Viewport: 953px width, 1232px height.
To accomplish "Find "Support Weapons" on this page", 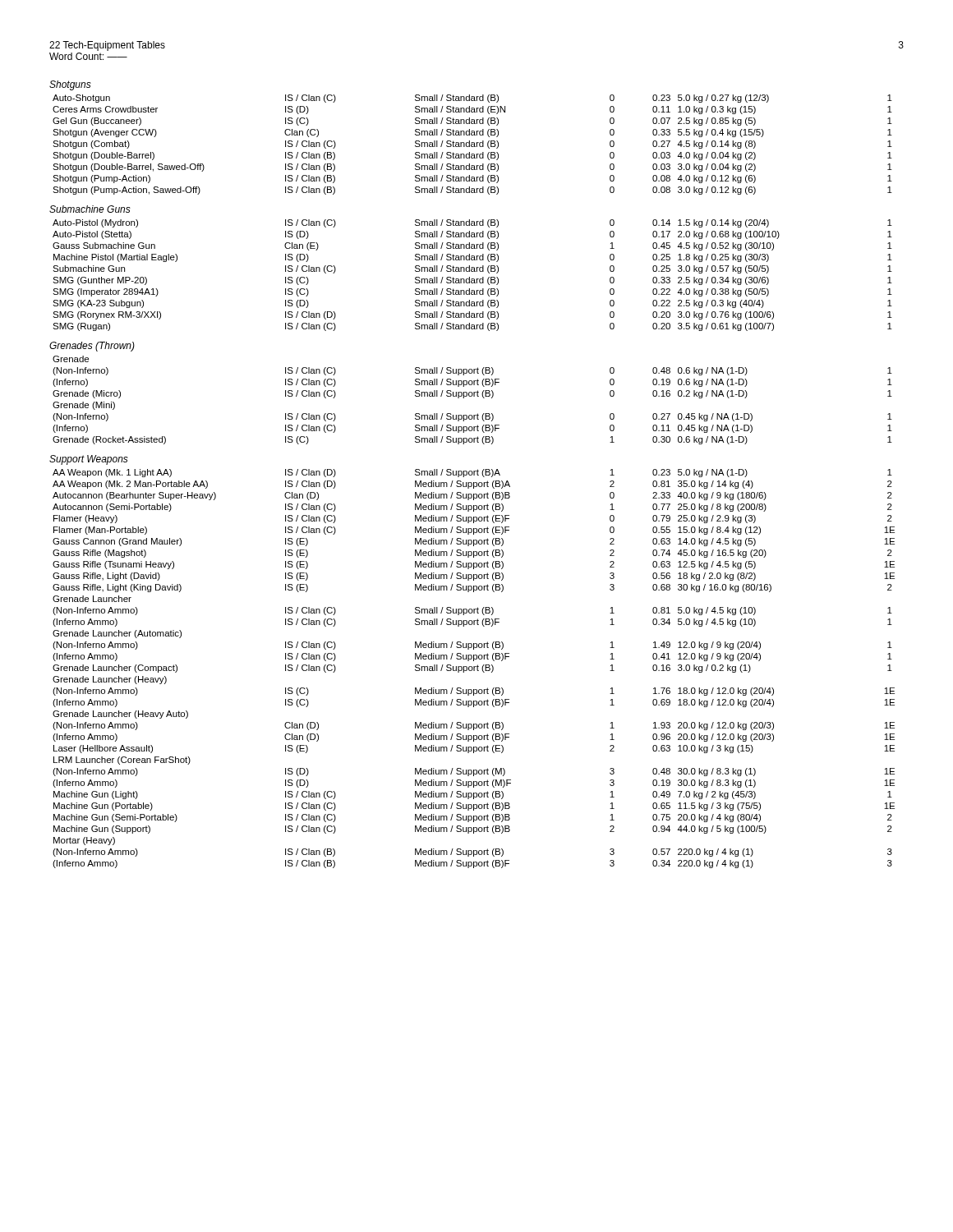I will pos(89,459).
